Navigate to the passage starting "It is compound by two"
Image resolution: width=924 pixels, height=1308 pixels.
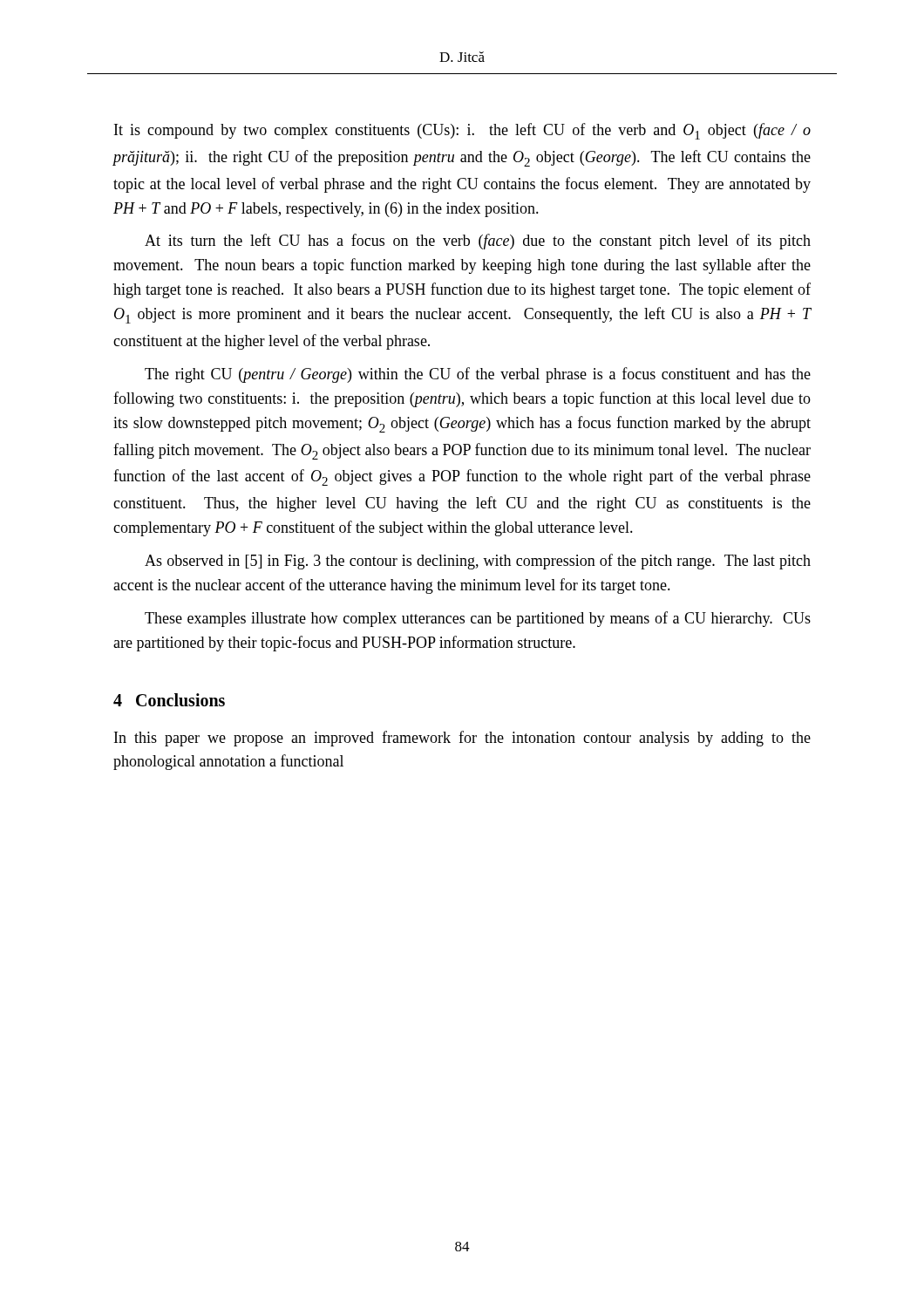pyautogui.click(x=462, y=169)
